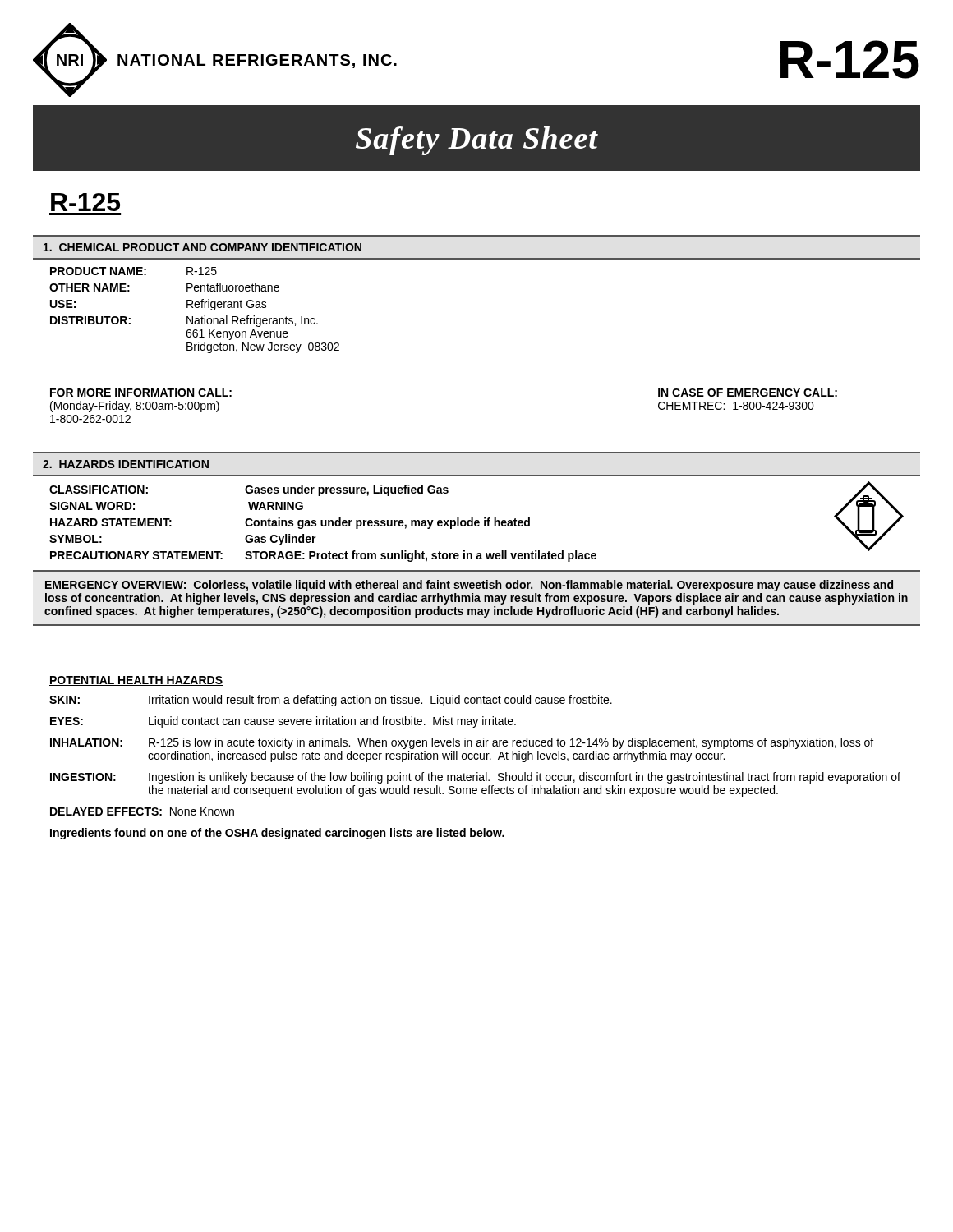The width and height of the screenshot is (953, 1232).
Task: Select the section header with the text "Safety Data Sheet"
Action: click(x=476, y=138)
